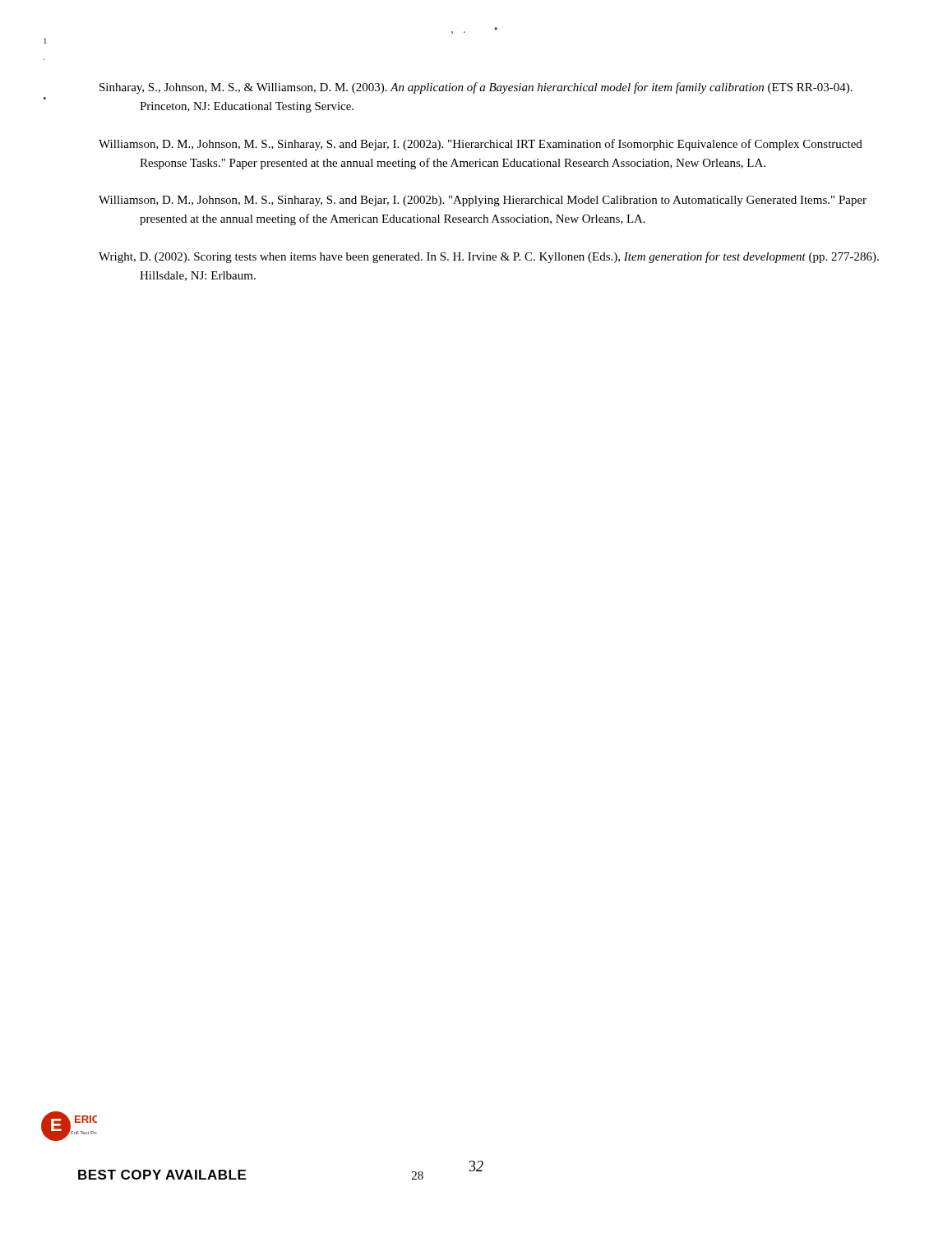Select the list item with the text "Sinharay, S., Johnson, M."
Screen dimensions: 1233x952
click(493, 97)
